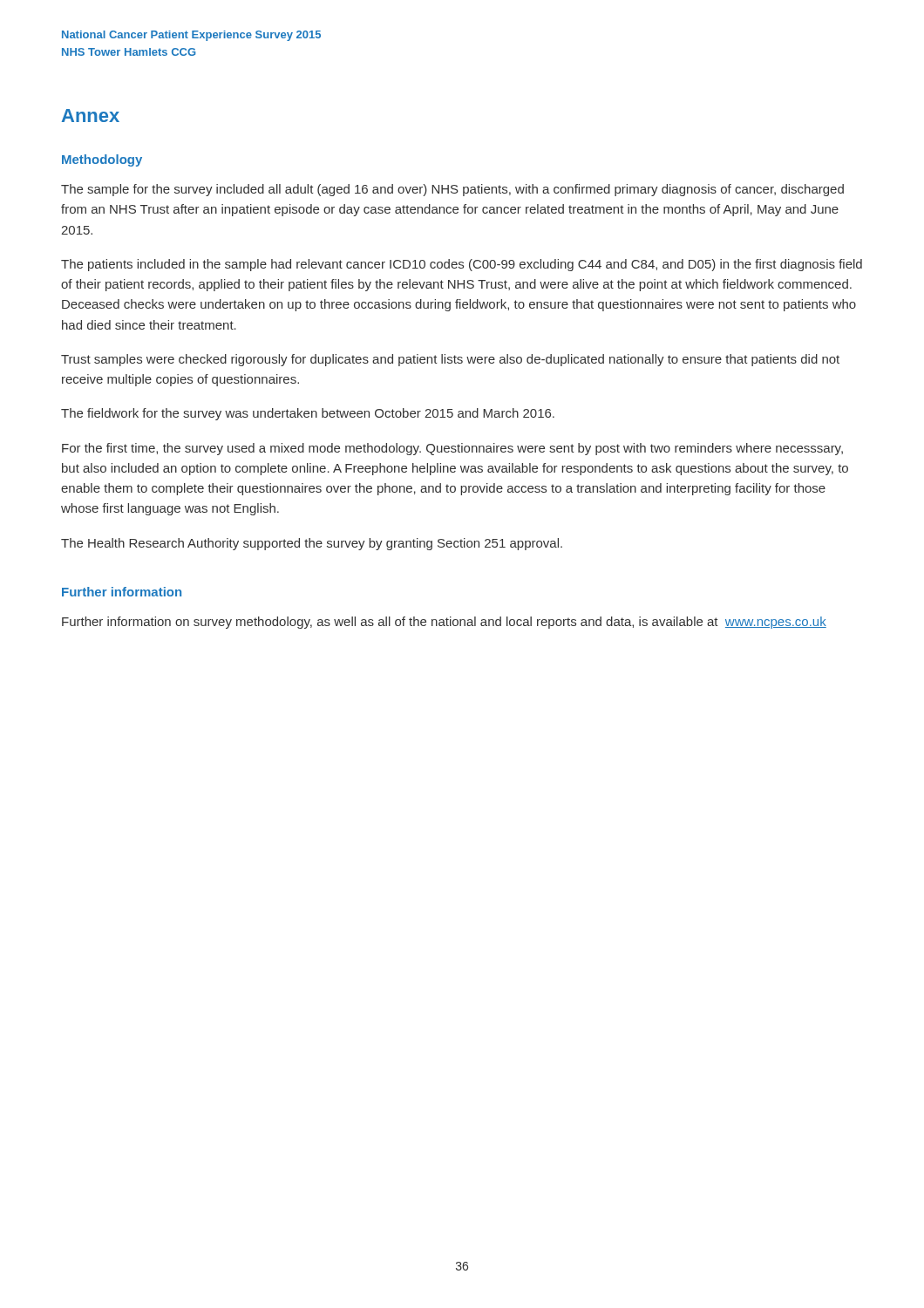Locate the text "Further information"
This screenshot has width=924, height=1308.
(122, 591)
